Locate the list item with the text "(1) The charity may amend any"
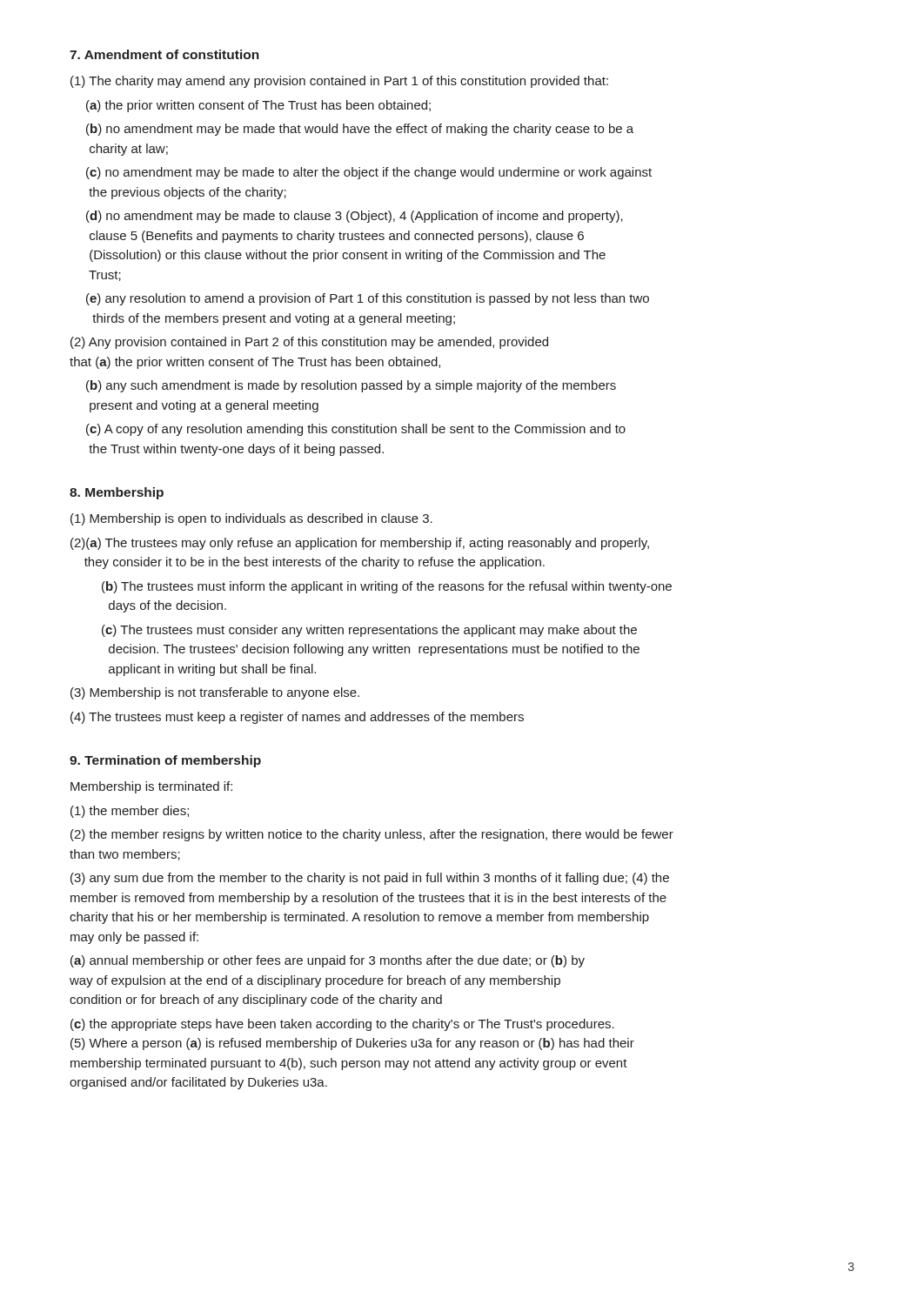The width and height of the screenshot is (924, 1305). [x=339, y=80]
